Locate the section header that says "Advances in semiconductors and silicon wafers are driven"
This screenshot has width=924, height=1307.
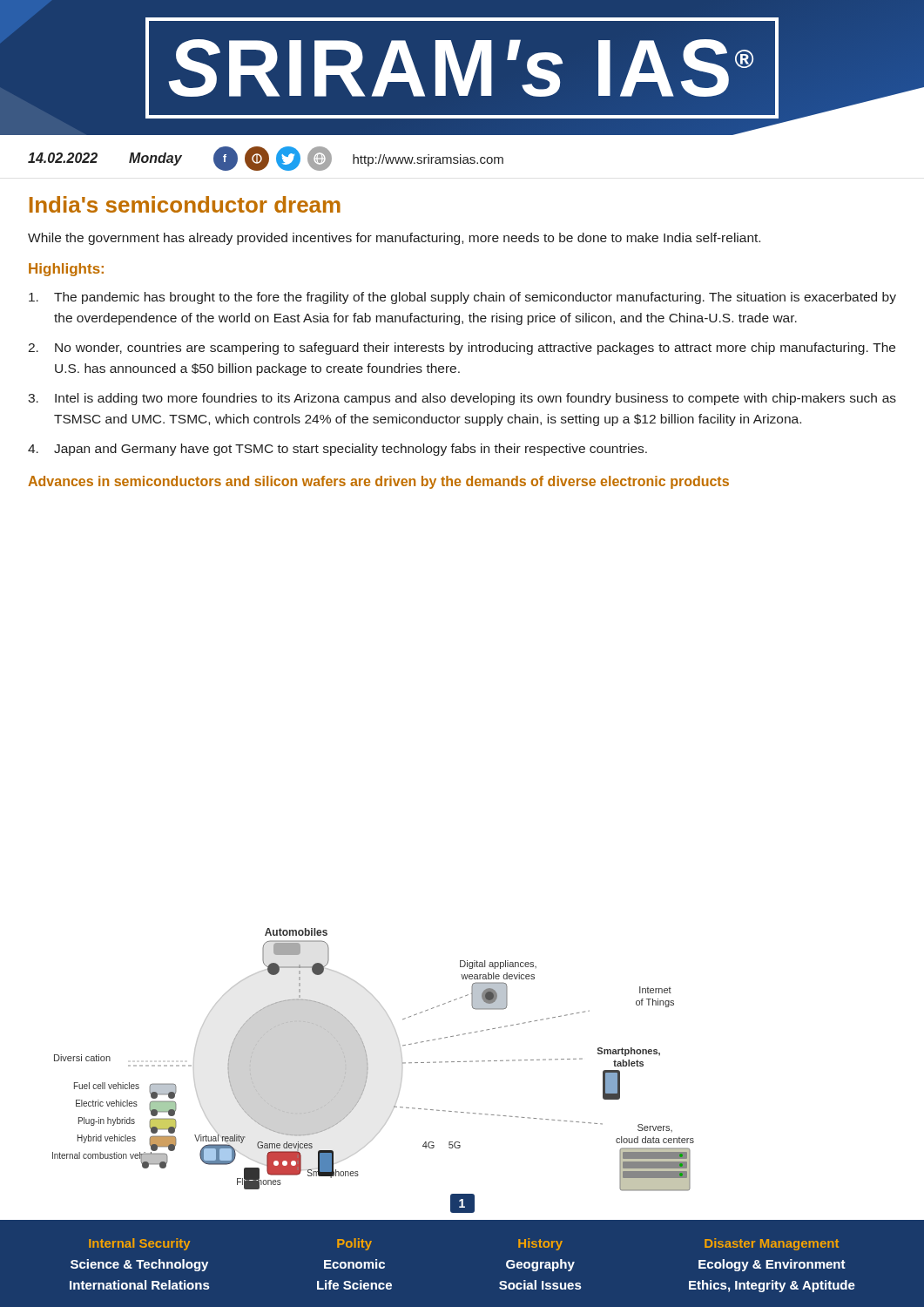point(379,482)
